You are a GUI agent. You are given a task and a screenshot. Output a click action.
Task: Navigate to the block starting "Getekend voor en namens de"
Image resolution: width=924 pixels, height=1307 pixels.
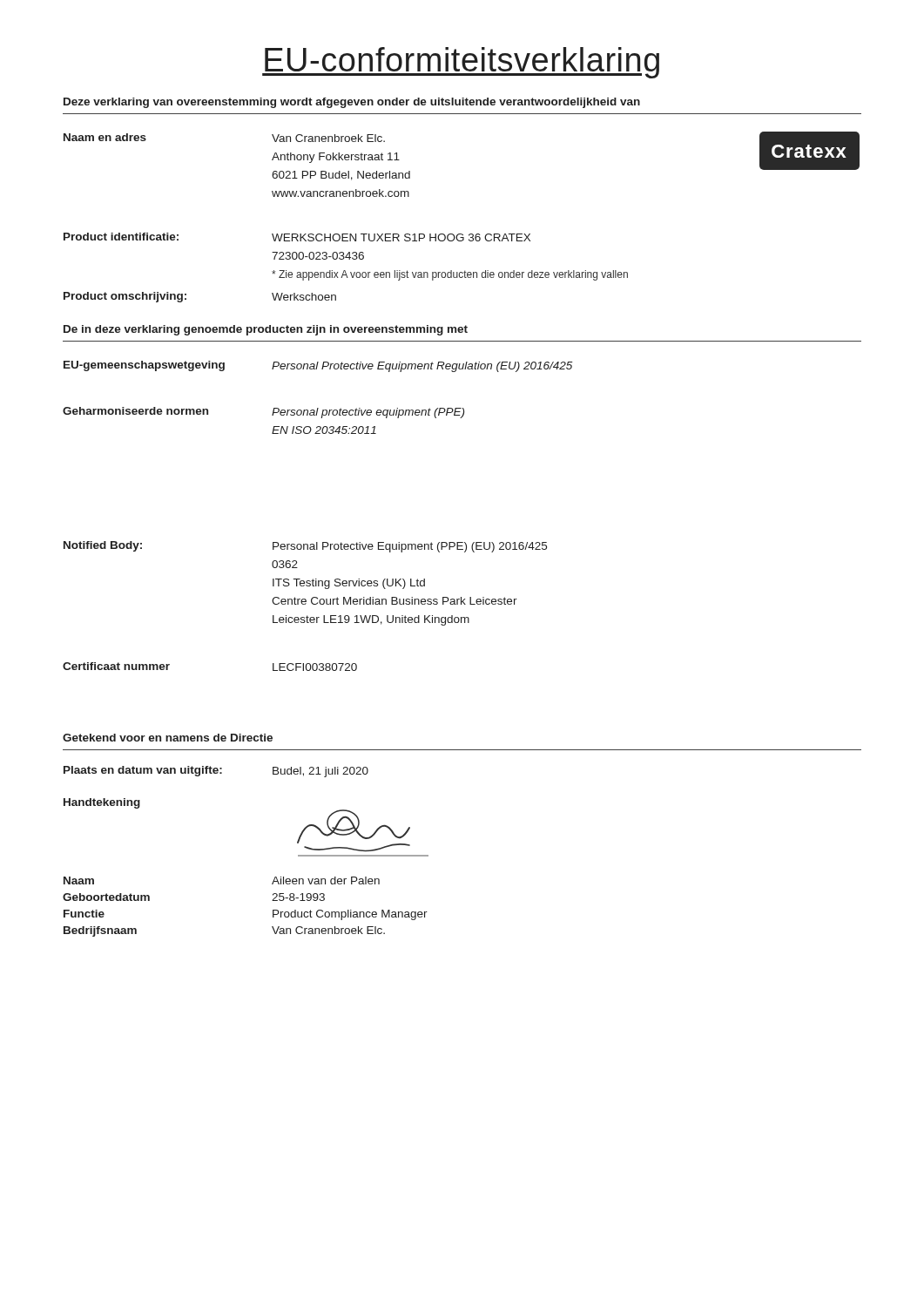click(168, 737)
